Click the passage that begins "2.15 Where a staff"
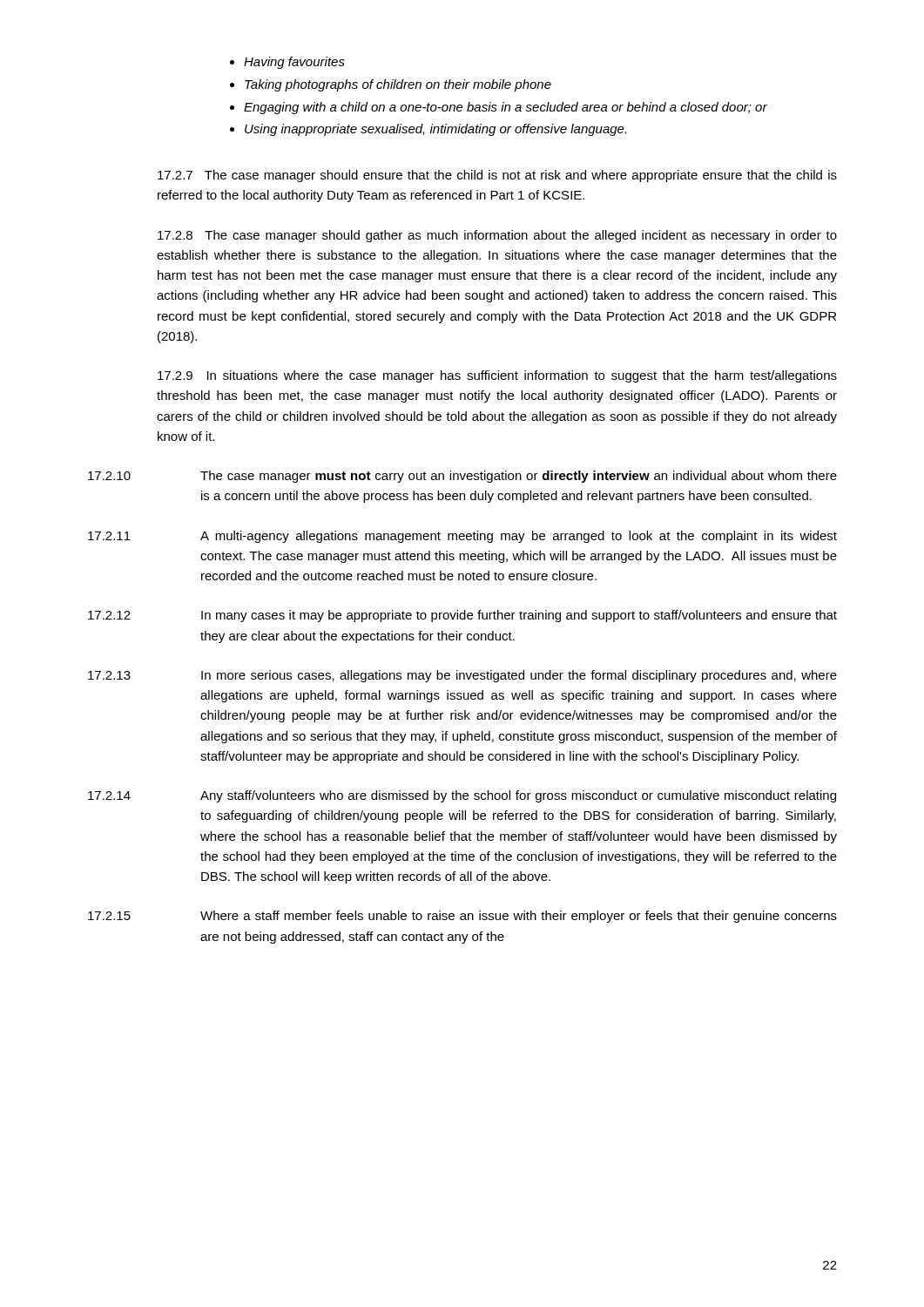924x1307 pixels. pos(462,926)
